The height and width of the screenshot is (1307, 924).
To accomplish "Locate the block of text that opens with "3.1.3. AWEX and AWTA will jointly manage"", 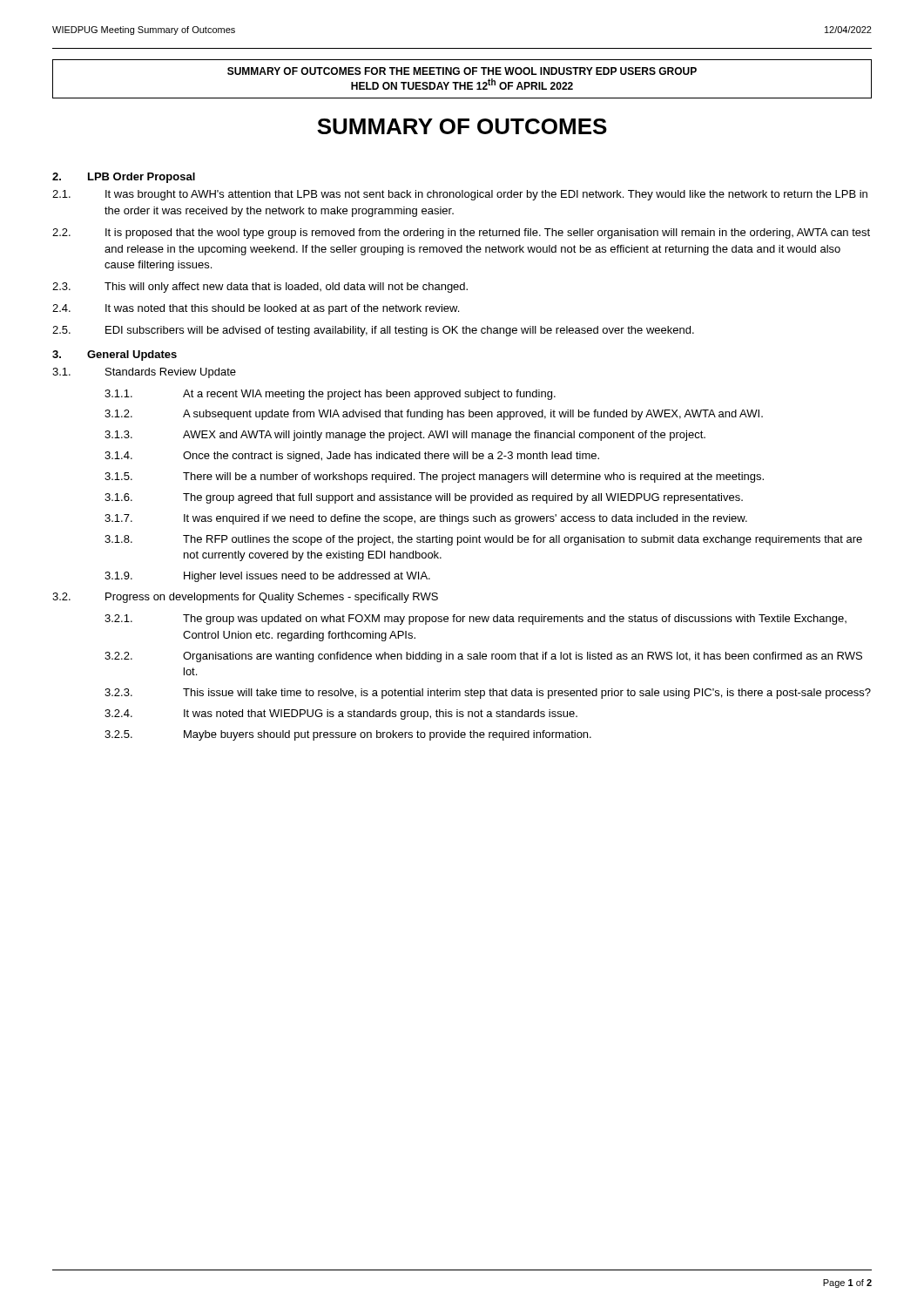I will tap(488, 435).
